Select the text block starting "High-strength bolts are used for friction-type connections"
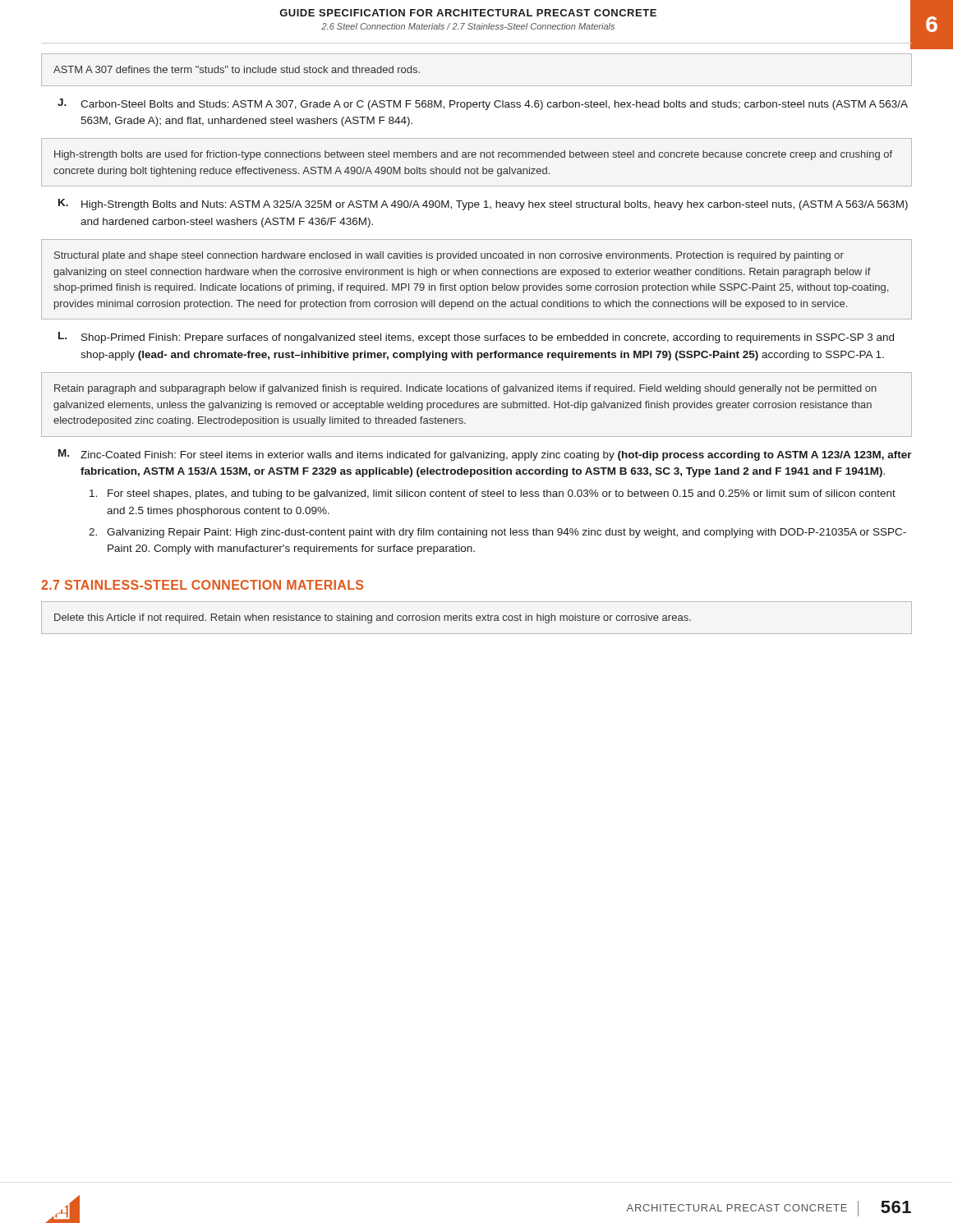Screen dimensions: 1232x953 [x=473, y=162]
